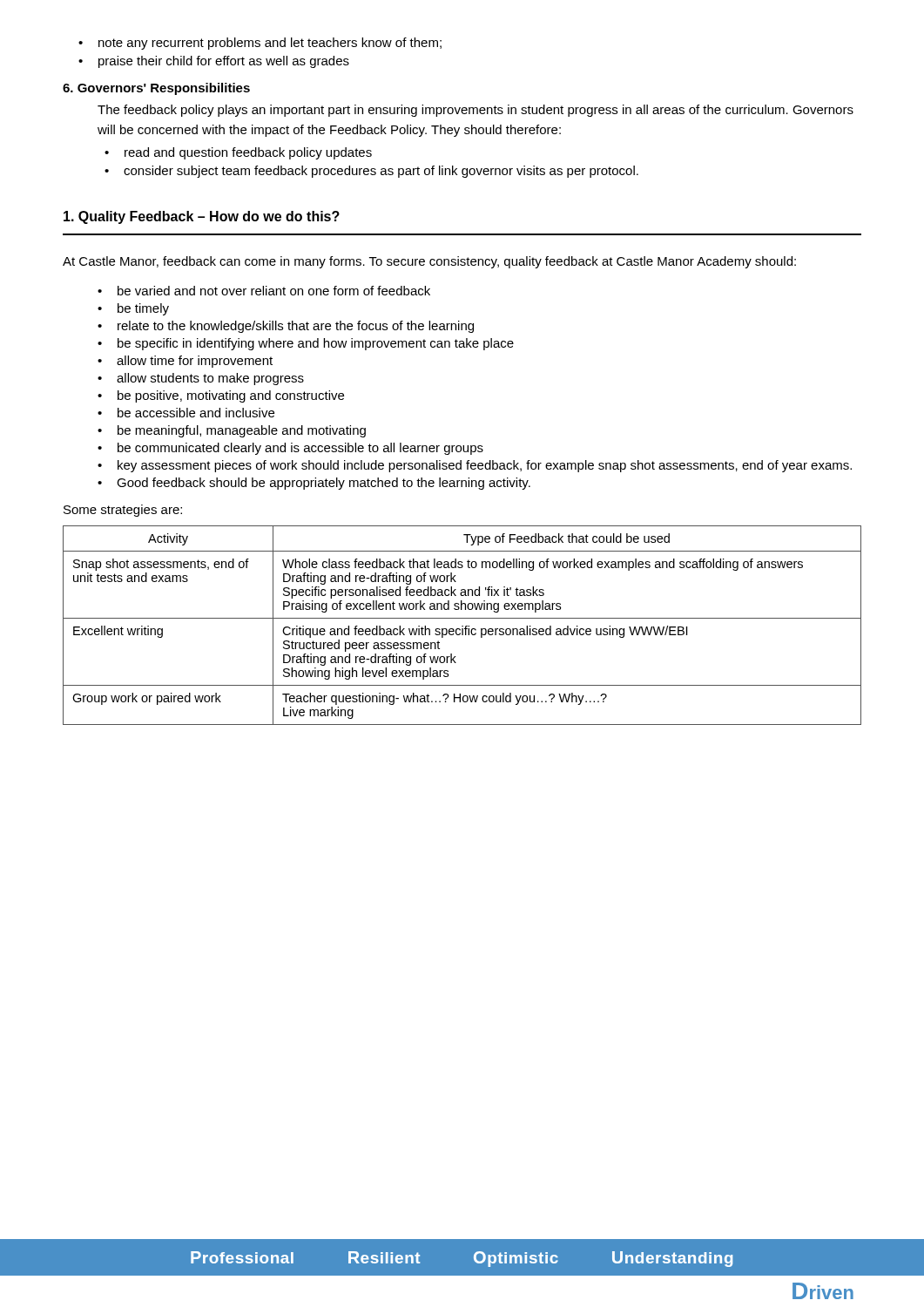The width and height of the screenshot is (924, 1307).
Task: Select the table that reads "Snap shot assessments,"
Action: point(462,625)
